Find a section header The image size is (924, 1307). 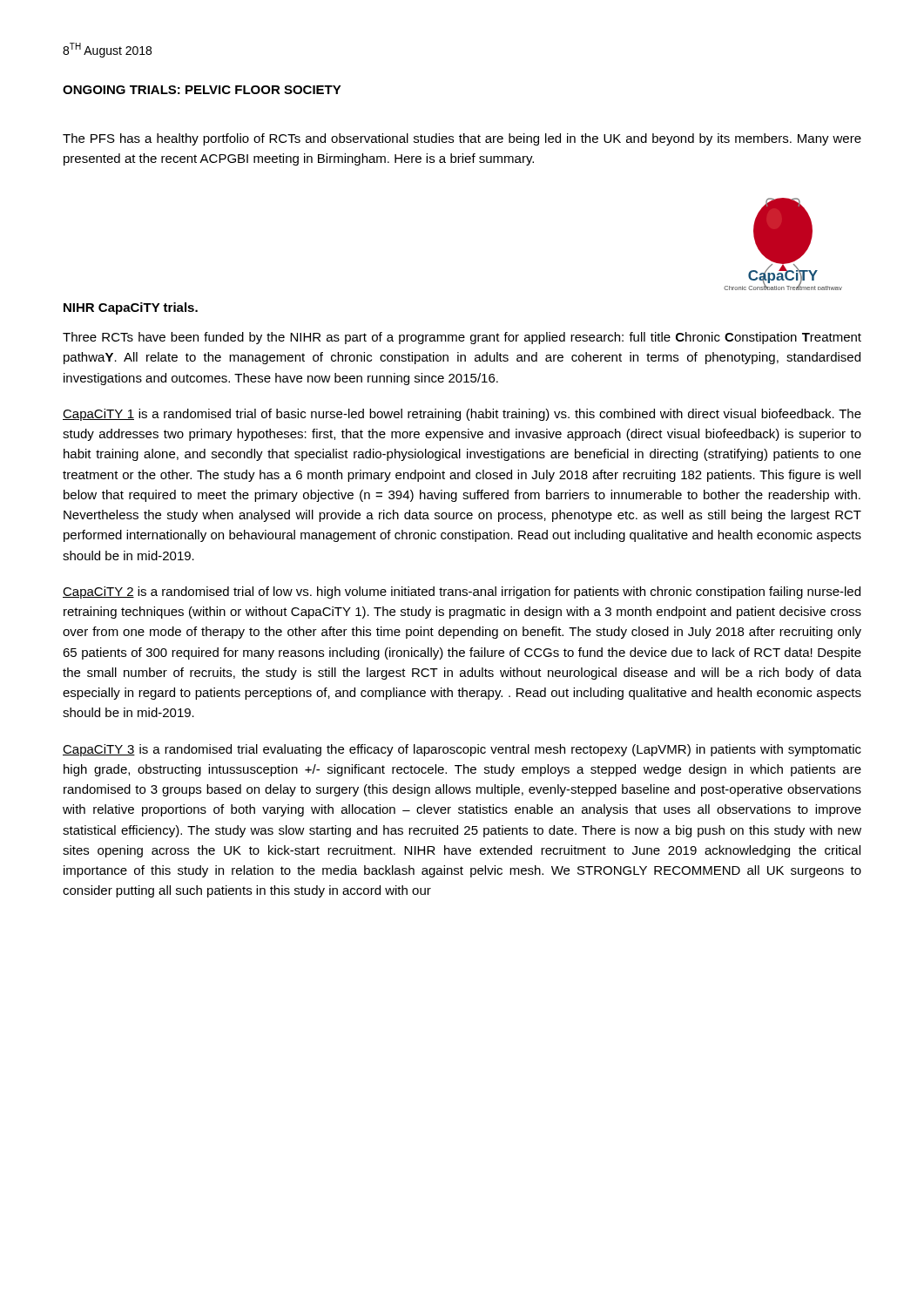pyautogui.click(x=202, y=89)
